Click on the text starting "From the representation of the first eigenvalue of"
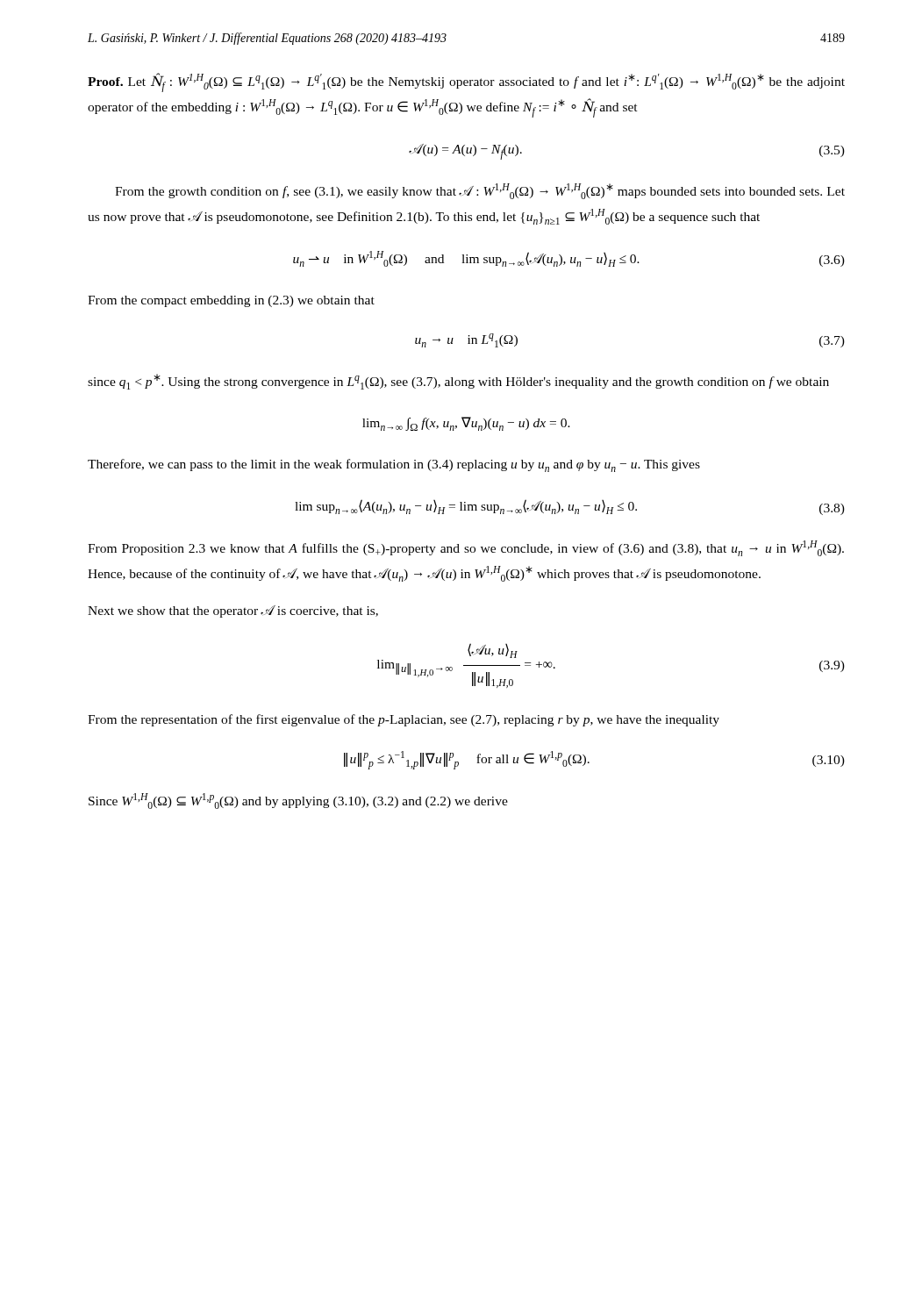The image size is (915, 1316). [x=466, y=719]
